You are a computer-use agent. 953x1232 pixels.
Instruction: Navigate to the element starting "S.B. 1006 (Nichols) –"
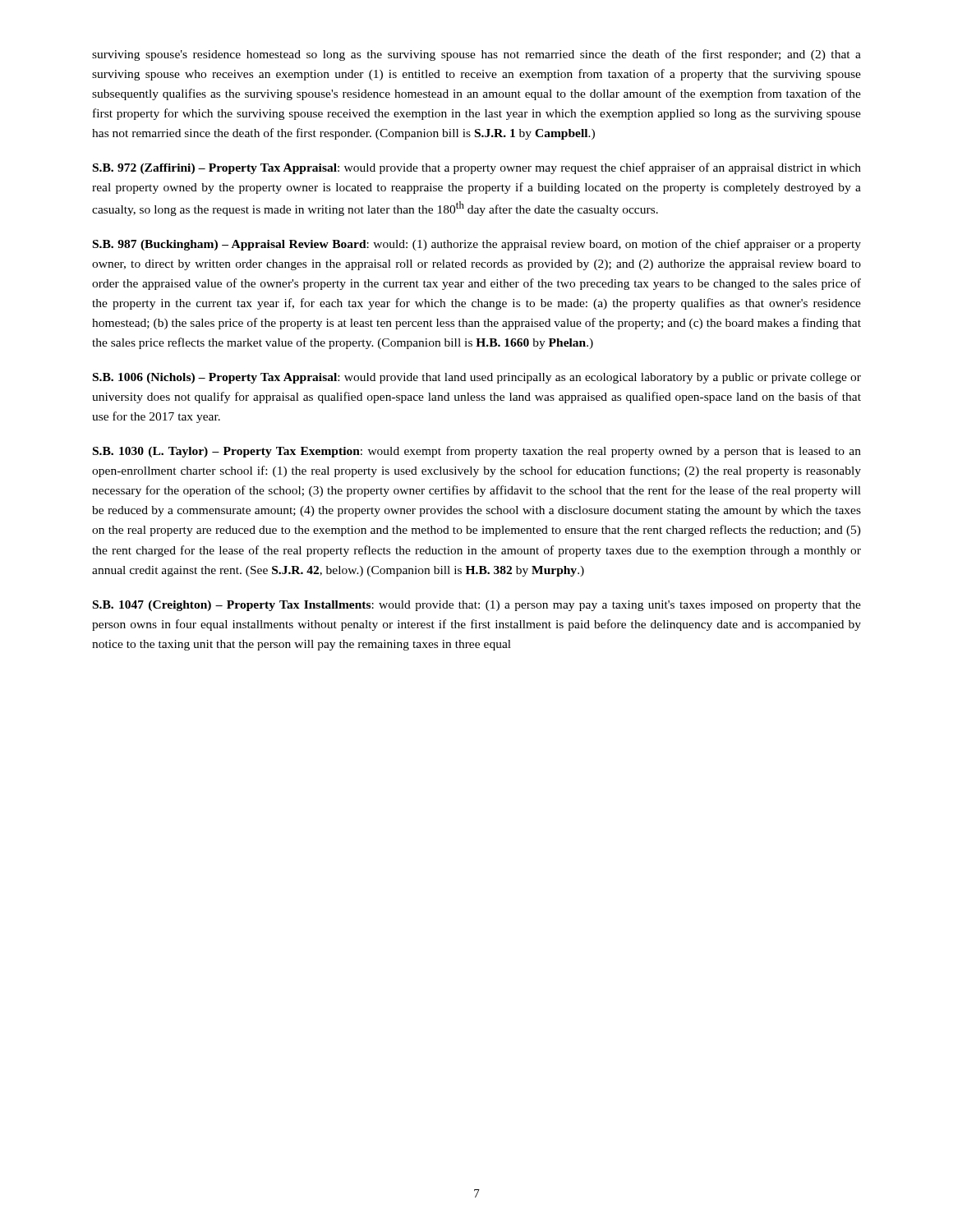pos(476,397)
